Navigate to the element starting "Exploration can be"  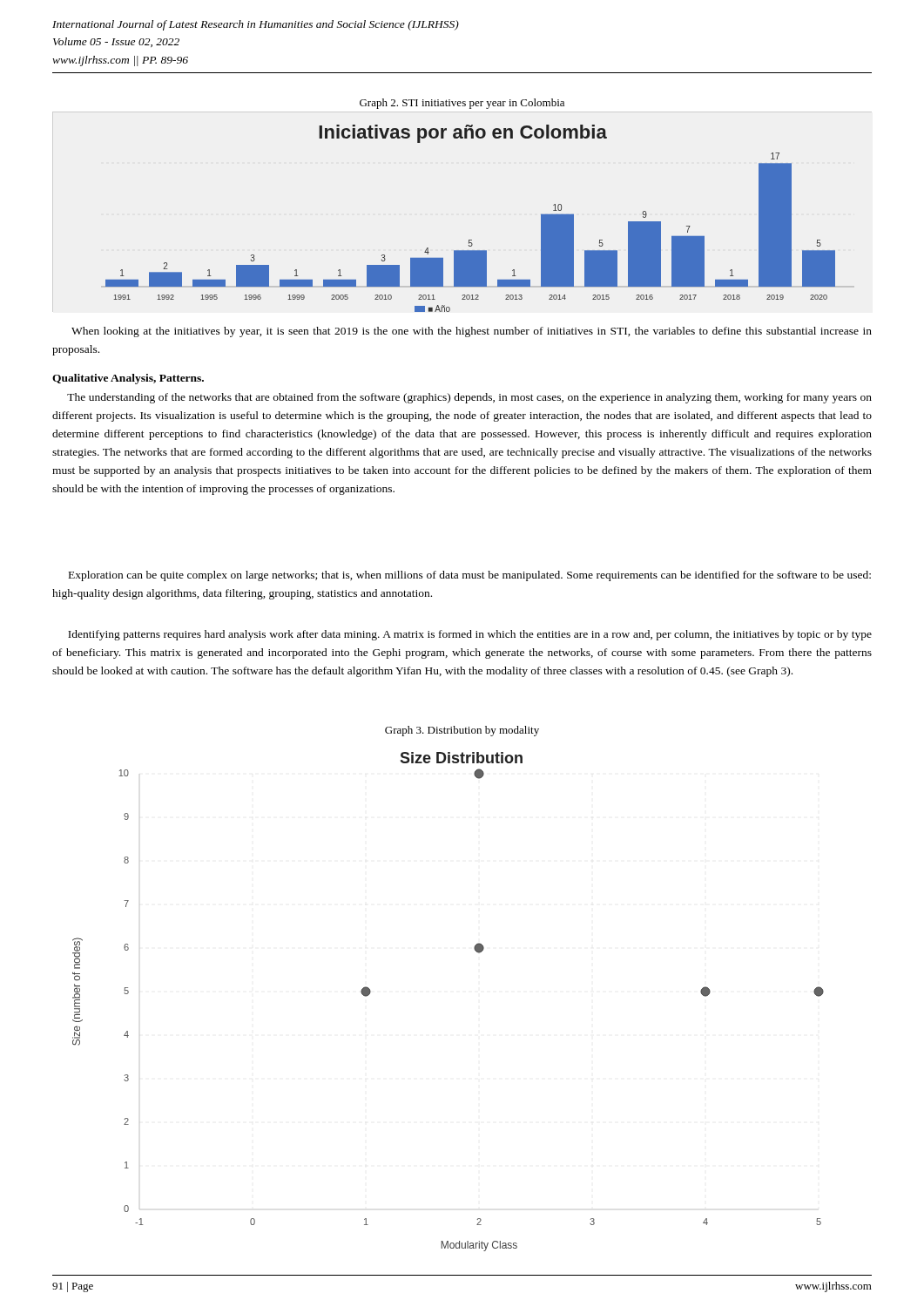point(462,584)
